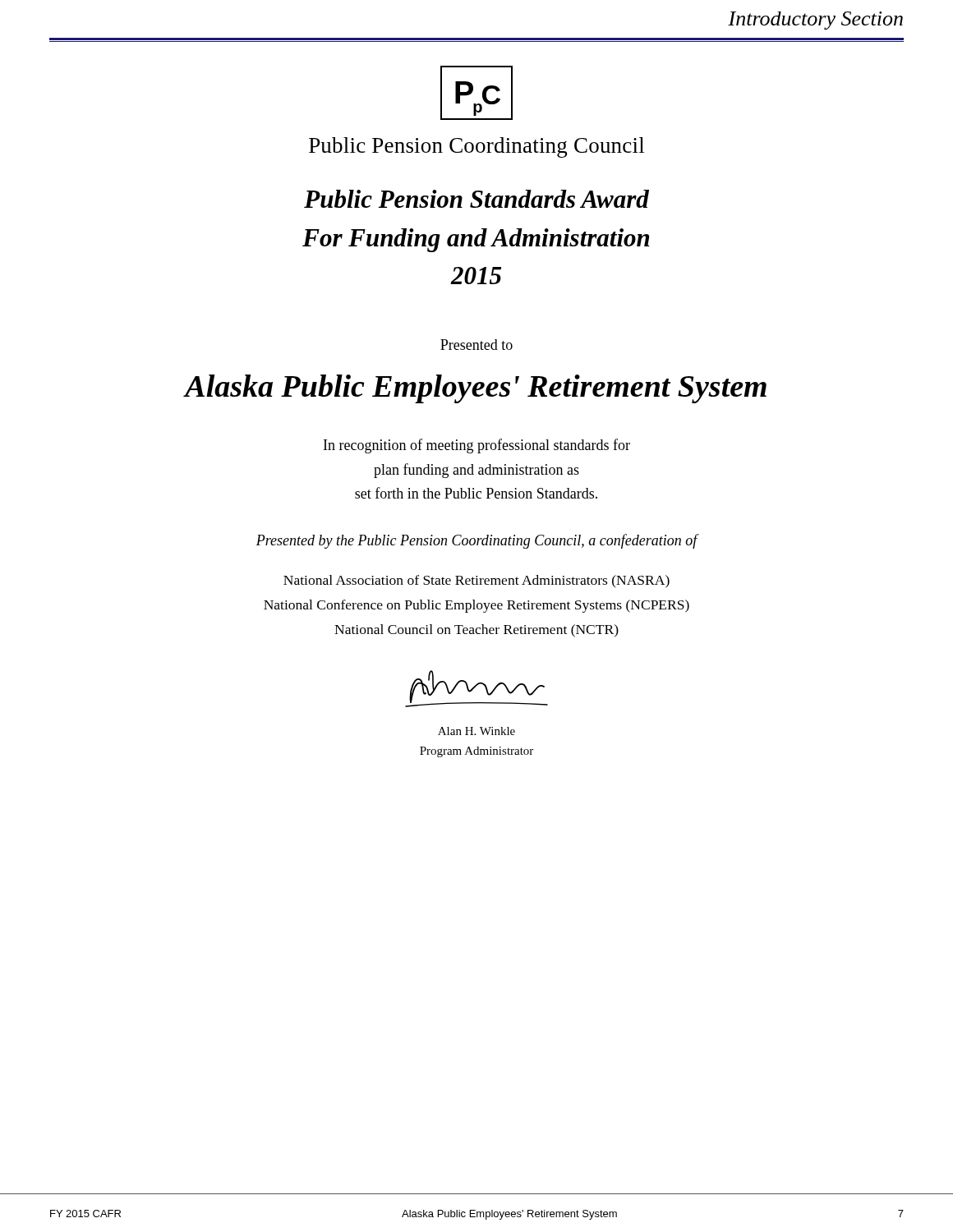Select the region starting "Public Pension Coordinating Council"
The image size is (953, 1232).
click(476, 145)
